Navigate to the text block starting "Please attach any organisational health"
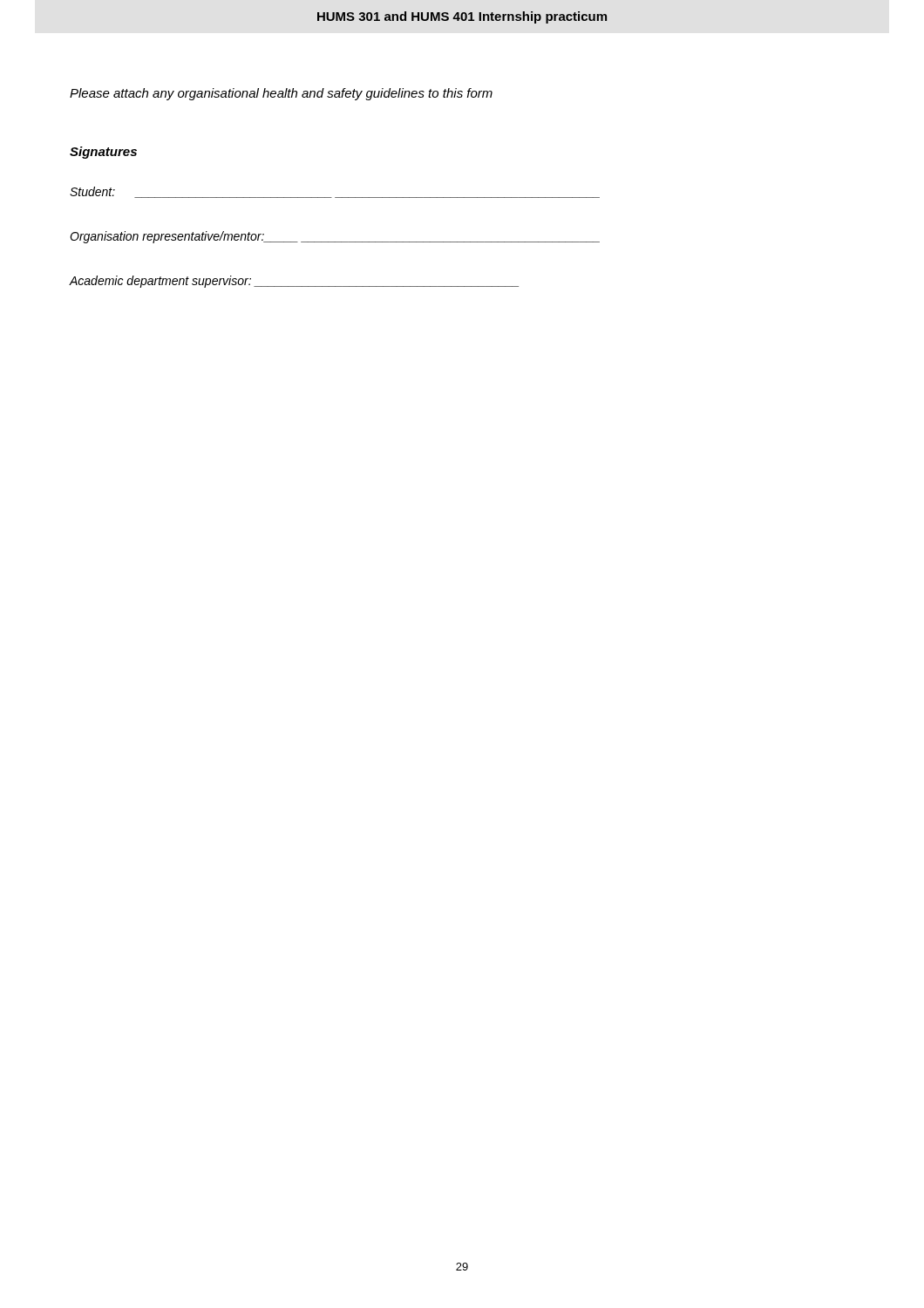 tap(281, 93)
